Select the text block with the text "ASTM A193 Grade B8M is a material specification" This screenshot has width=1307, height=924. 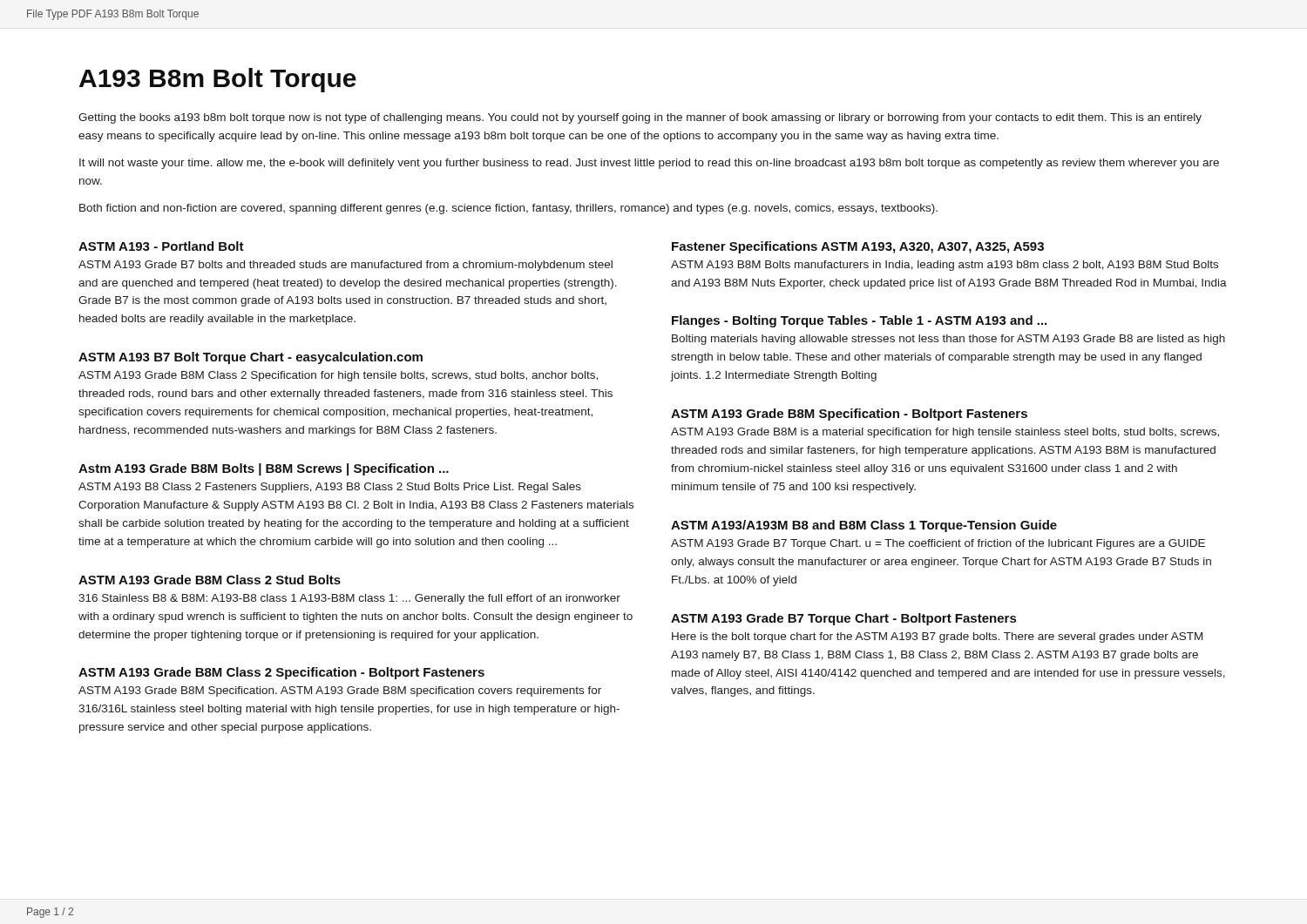point(945,459)
